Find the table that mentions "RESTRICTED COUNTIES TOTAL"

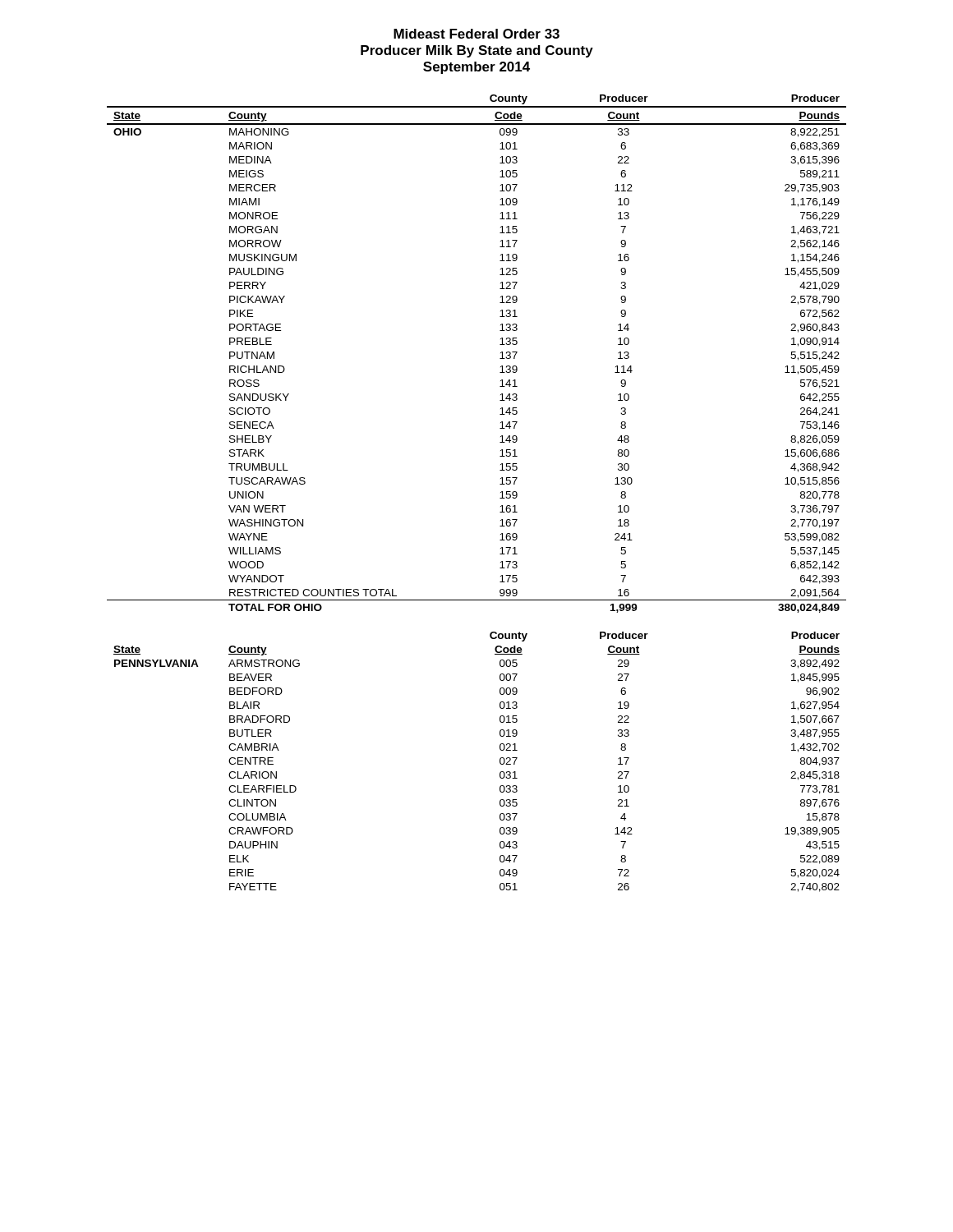[x=476, y=492]
